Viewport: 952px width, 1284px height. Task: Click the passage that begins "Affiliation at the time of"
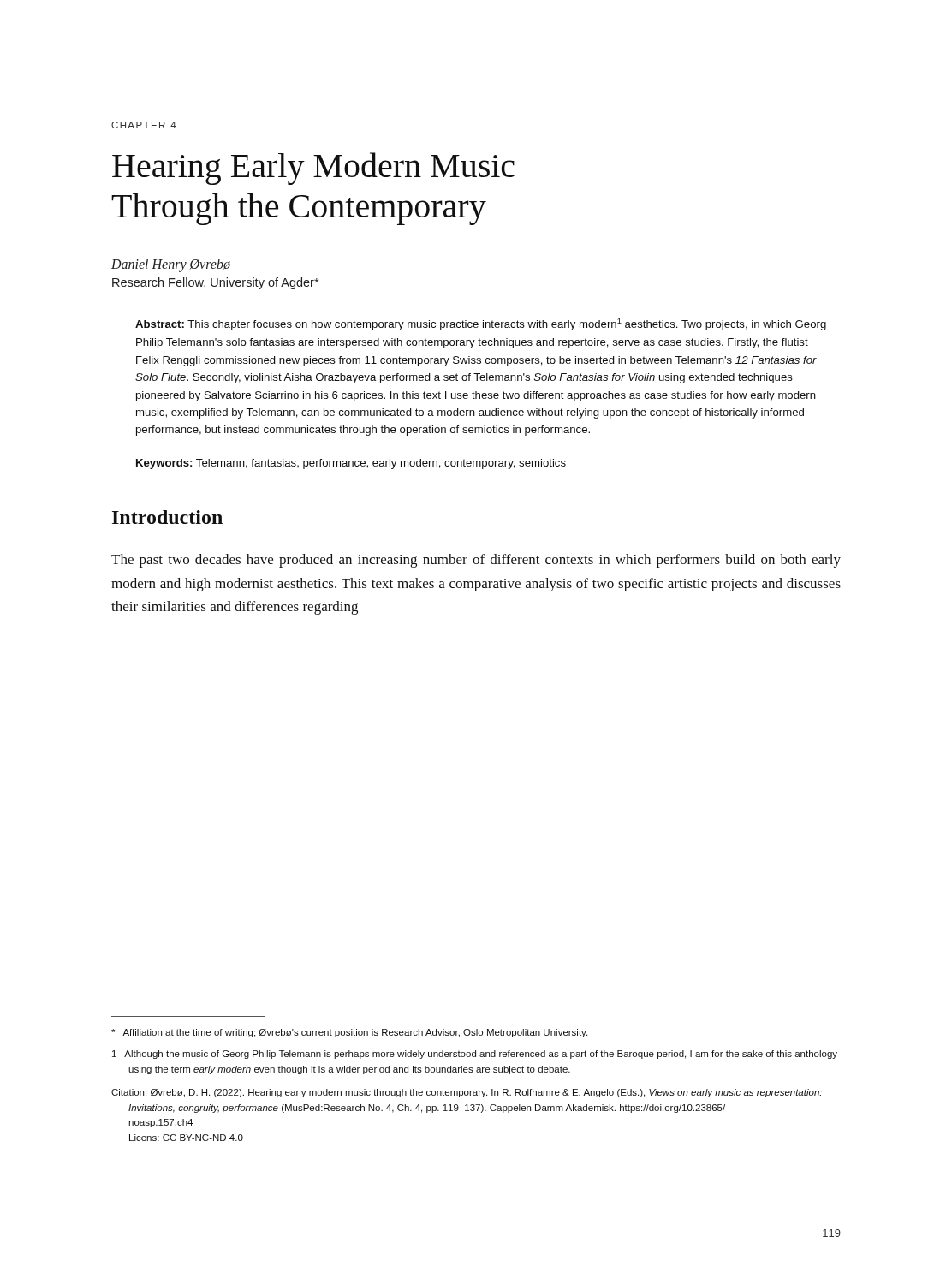pyautogui.click(x=350, y=1032)
